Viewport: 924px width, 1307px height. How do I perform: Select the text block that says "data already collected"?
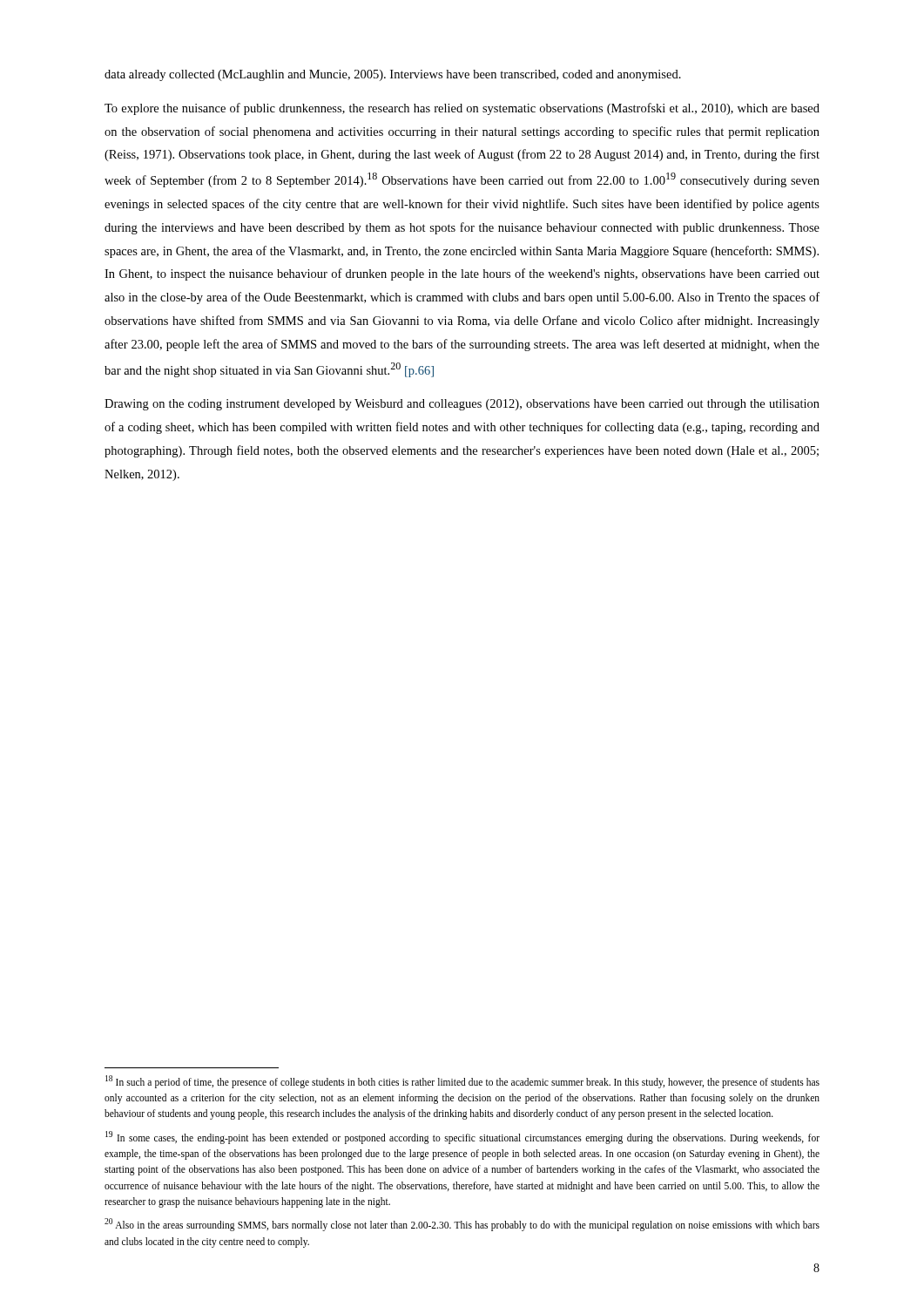[462, 274]
